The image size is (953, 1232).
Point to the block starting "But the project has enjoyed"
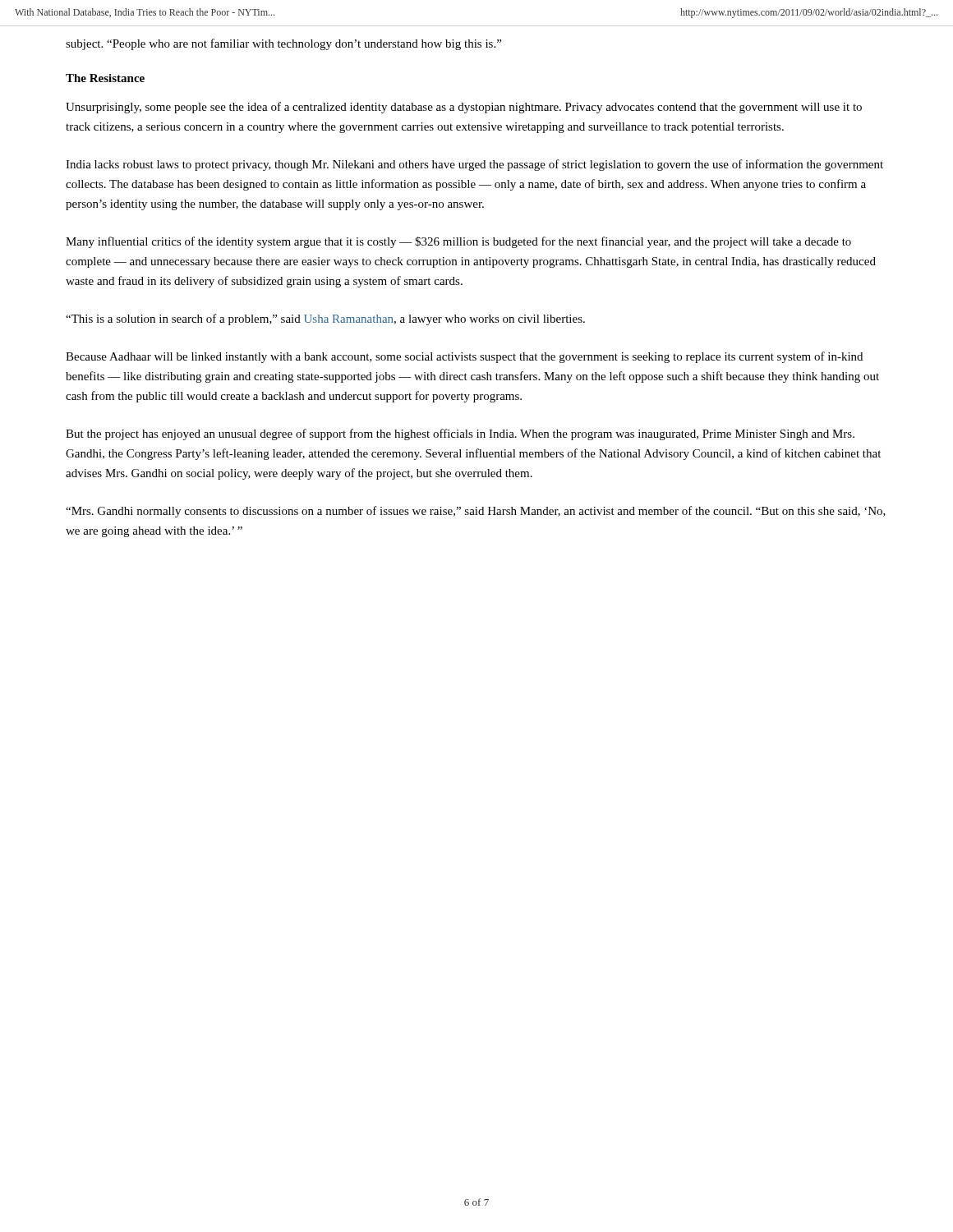(473, 454)
